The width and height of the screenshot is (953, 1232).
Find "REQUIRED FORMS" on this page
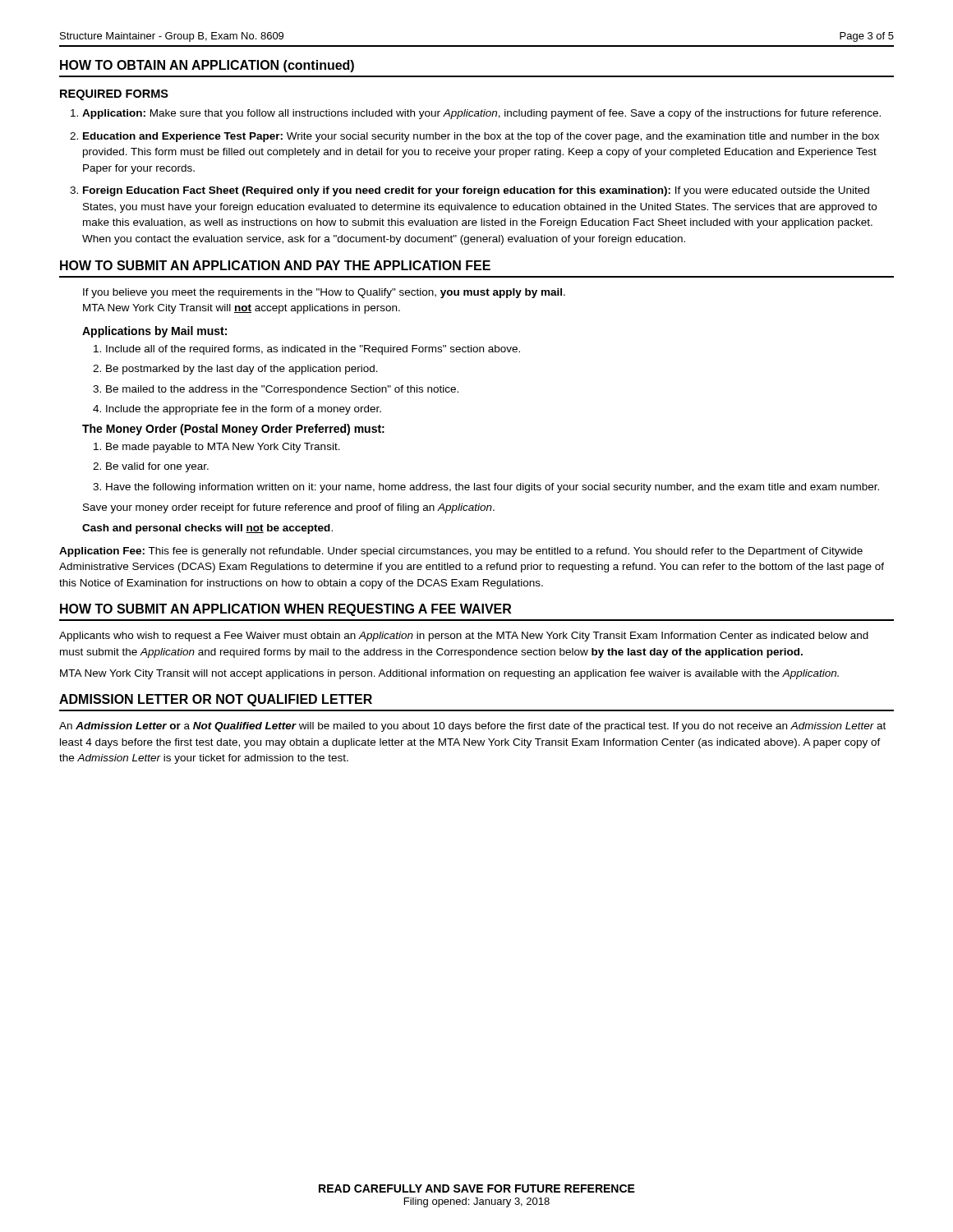[114, 95]
